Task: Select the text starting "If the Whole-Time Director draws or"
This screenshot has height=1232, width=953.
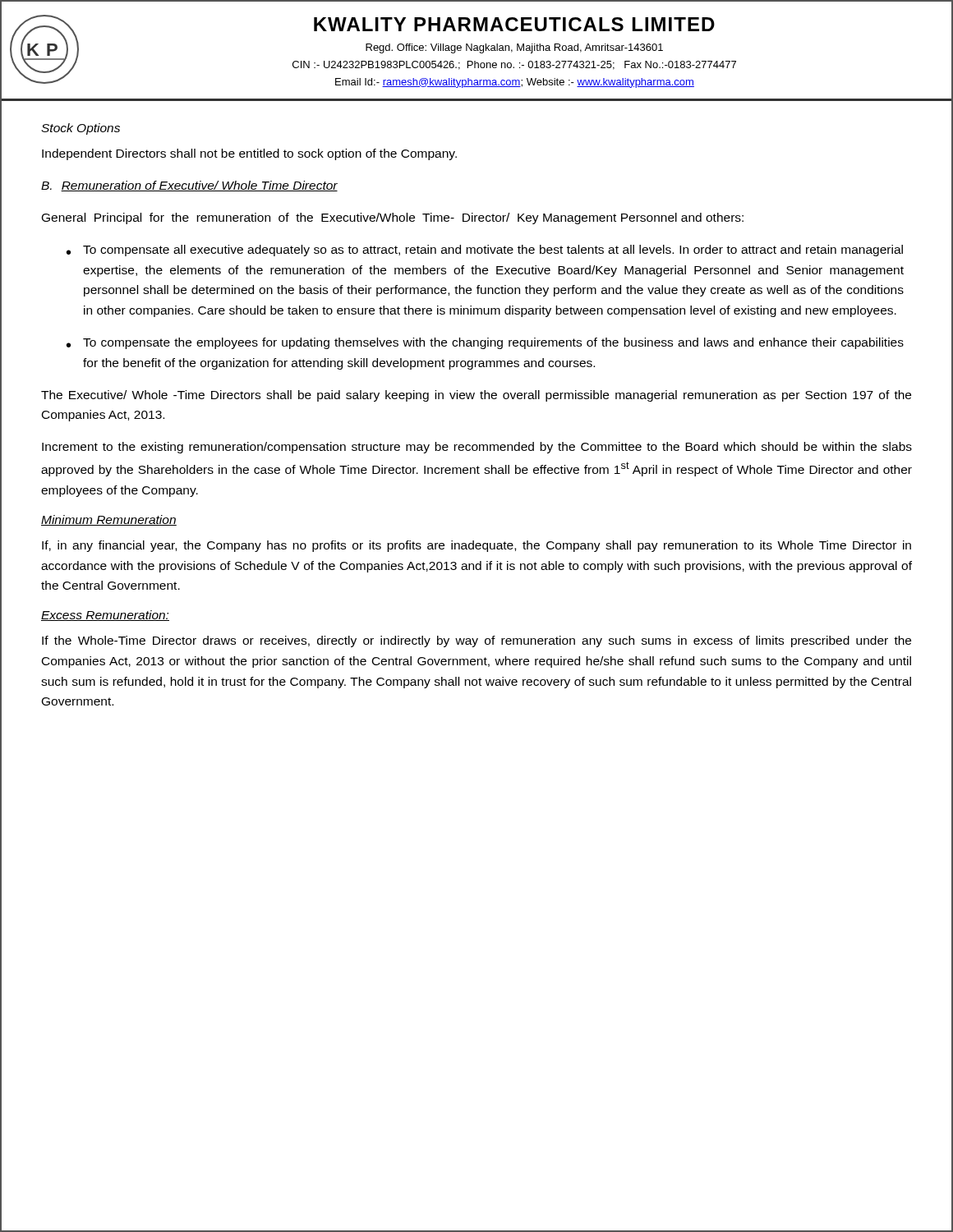Action: click(x=476, y=671)
